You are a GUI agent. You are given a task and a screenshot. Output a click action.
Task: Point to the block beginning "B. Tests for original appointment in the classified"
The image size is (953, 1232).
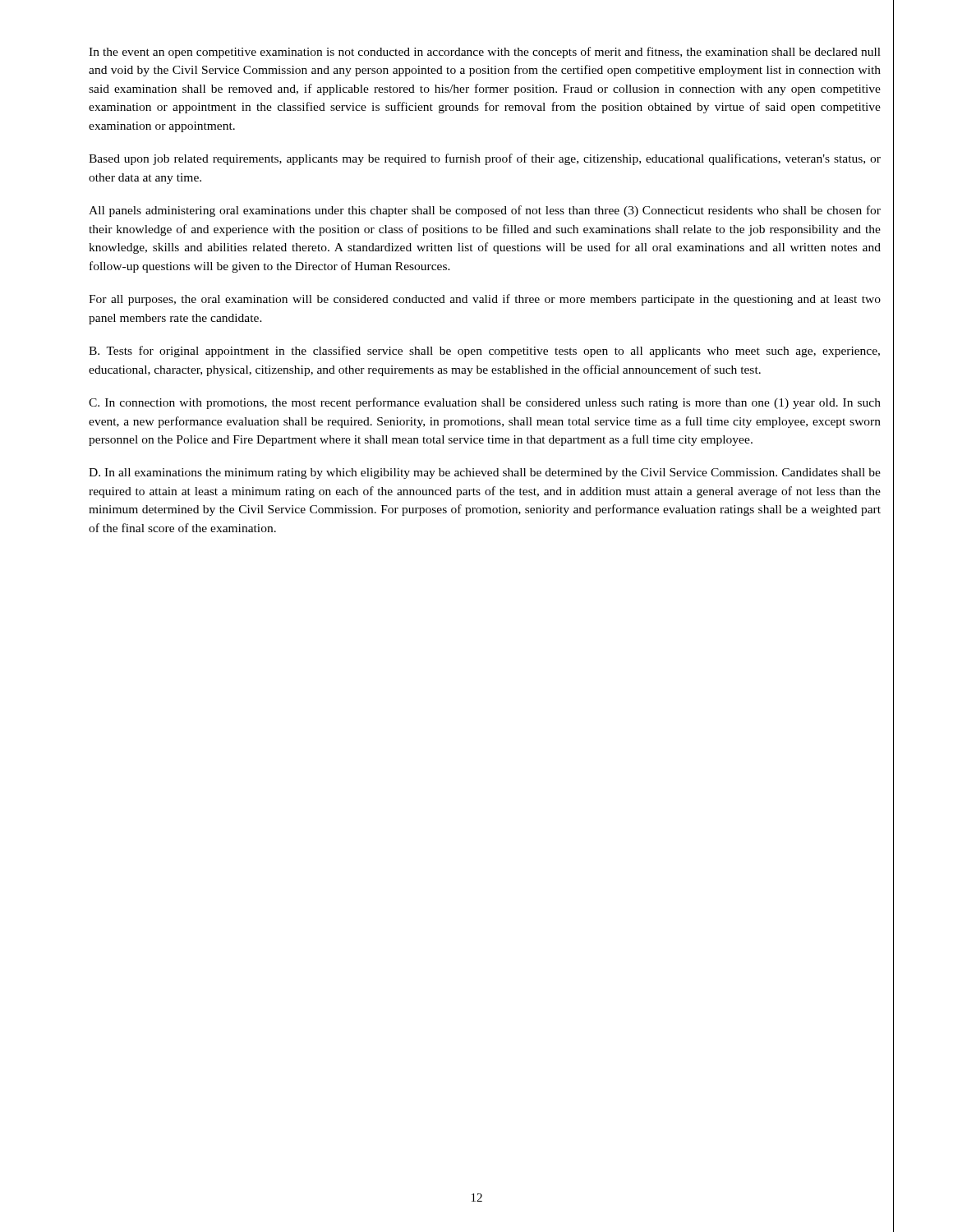click(x=485, y=360)
